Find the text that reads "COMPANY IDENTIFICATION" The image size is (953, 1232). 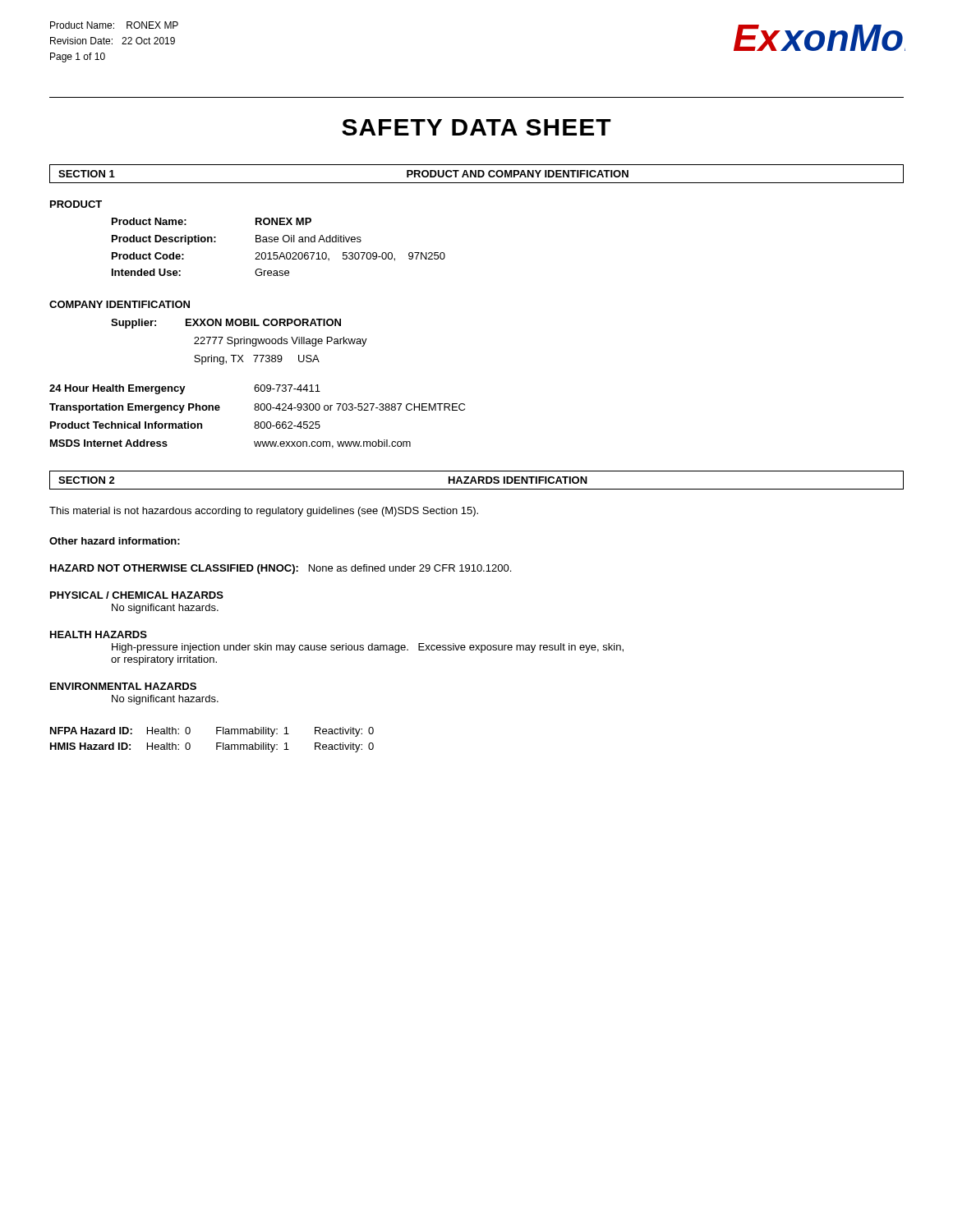(x=120, y=304)
